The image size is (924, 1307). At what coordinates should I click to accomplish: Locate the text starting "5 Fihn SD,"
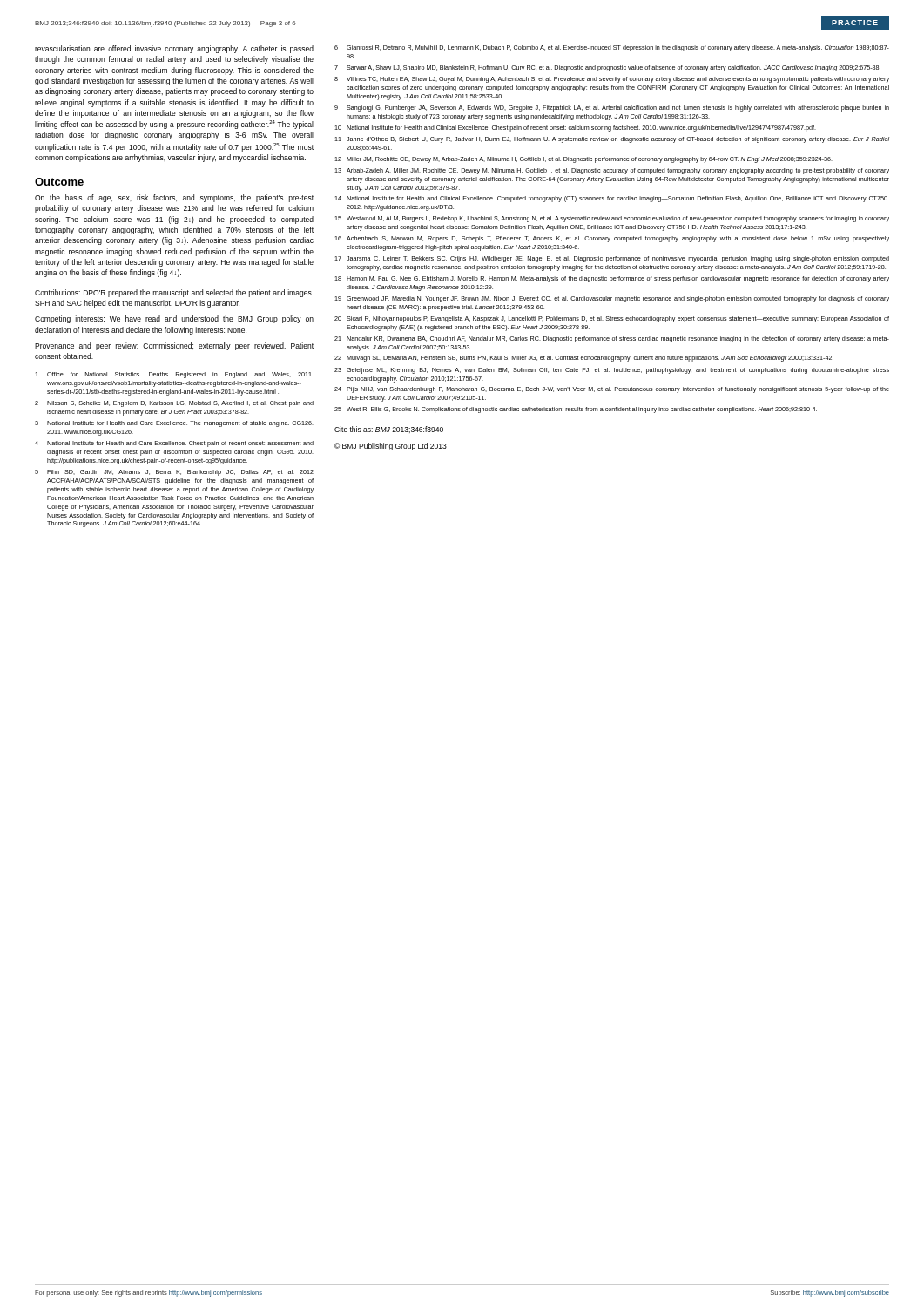point(174,498)
